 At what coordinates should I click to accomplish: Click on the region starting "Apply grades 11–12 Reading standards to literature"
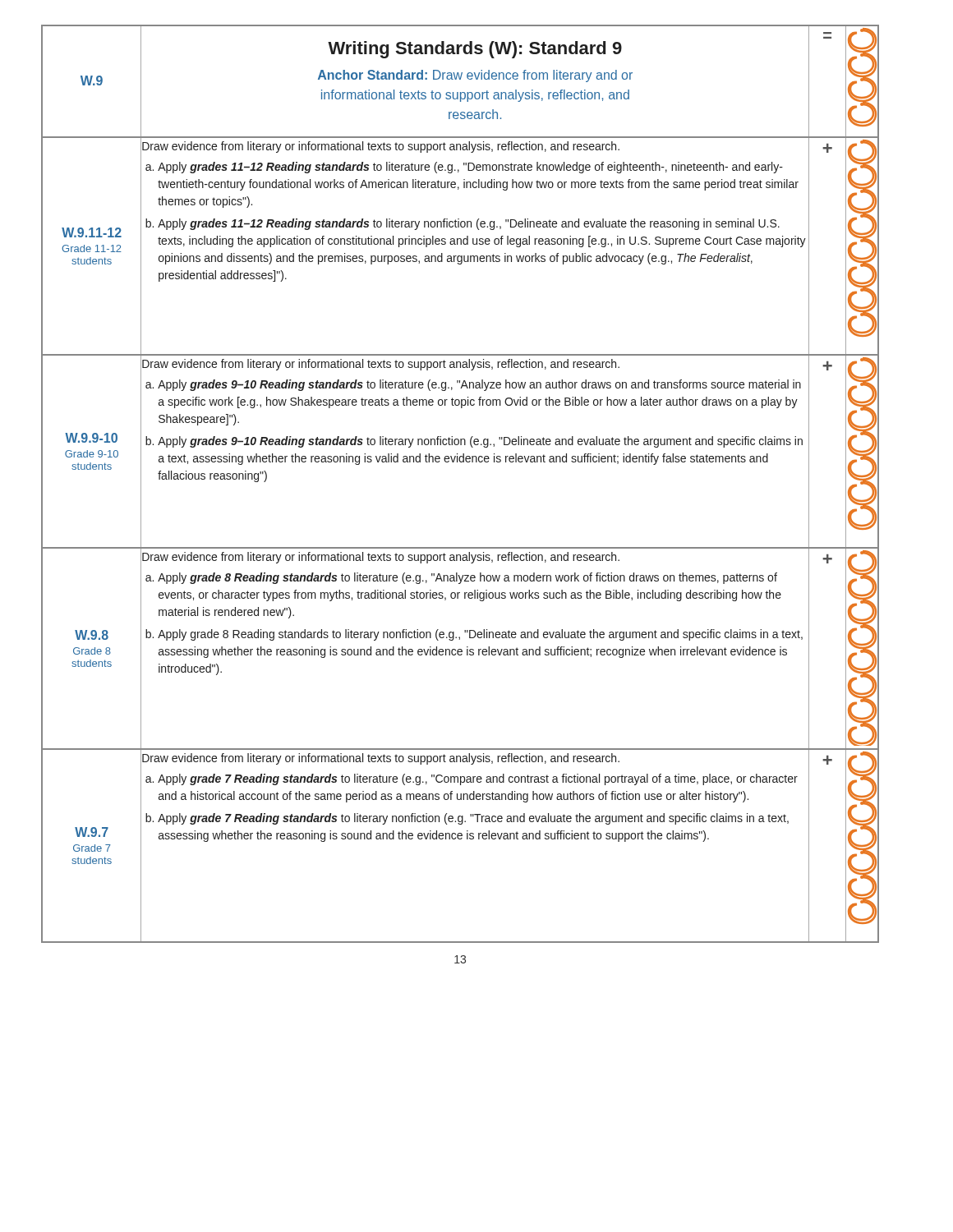pos(478,184)
